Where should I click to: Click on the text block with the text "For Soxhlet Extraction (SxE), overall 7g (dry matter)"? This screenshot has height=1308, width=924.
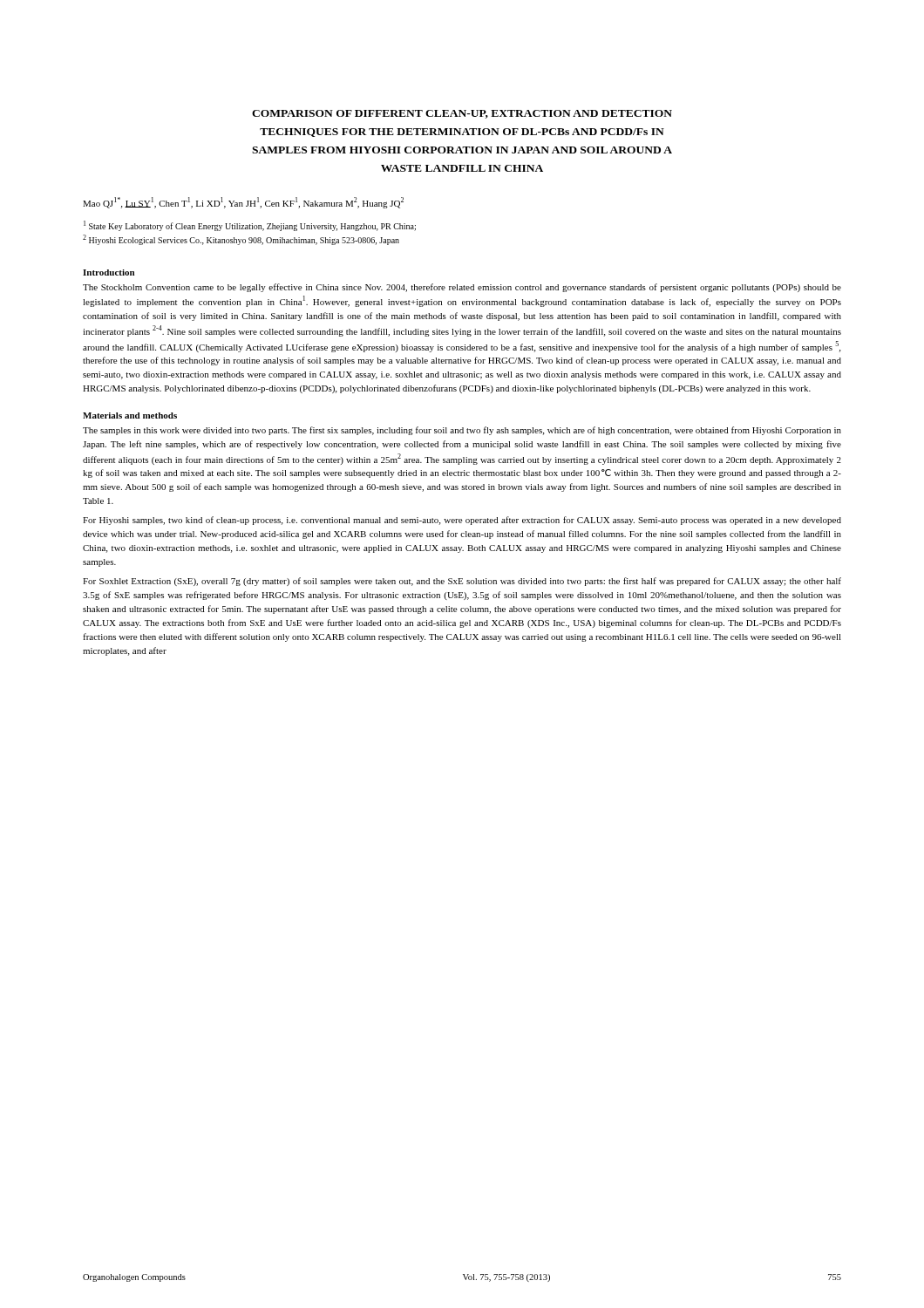pyautogui.click(x=462, y=615)
